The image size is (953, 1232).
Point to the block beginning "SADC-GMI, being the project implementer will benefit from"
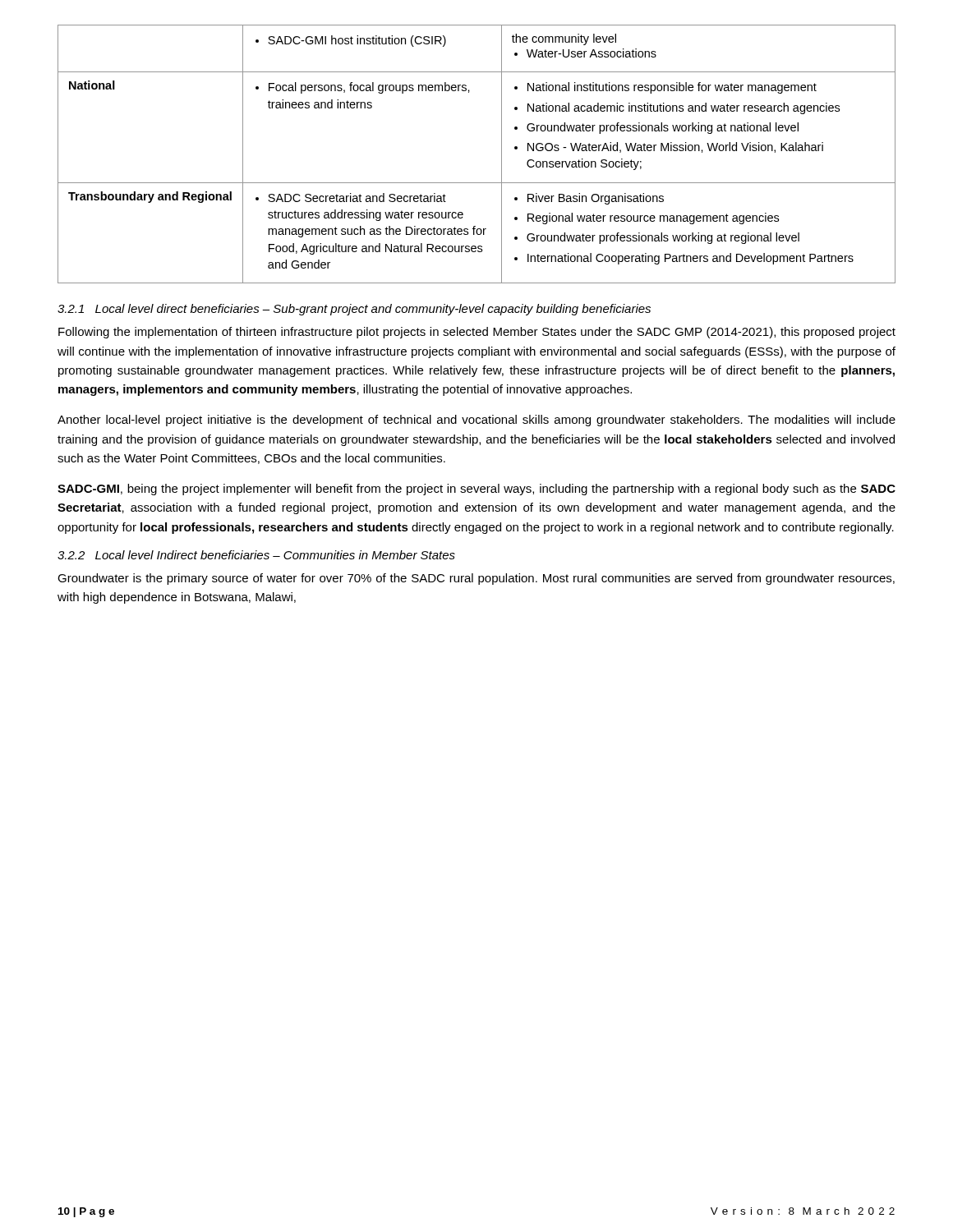coord(476,507)
